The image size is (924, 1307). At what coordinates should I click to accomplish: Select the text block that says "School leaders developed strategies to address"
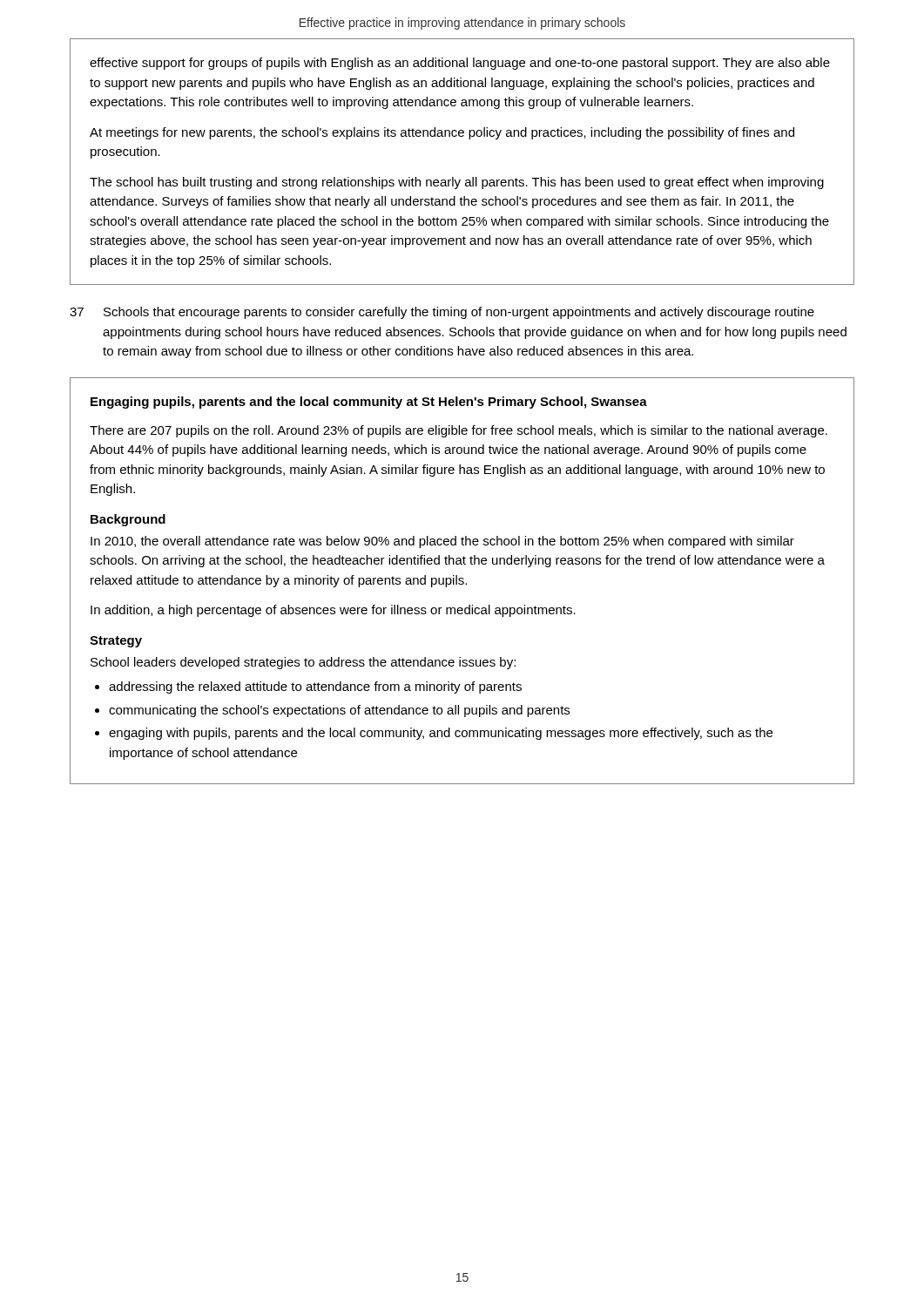point(462,662)
